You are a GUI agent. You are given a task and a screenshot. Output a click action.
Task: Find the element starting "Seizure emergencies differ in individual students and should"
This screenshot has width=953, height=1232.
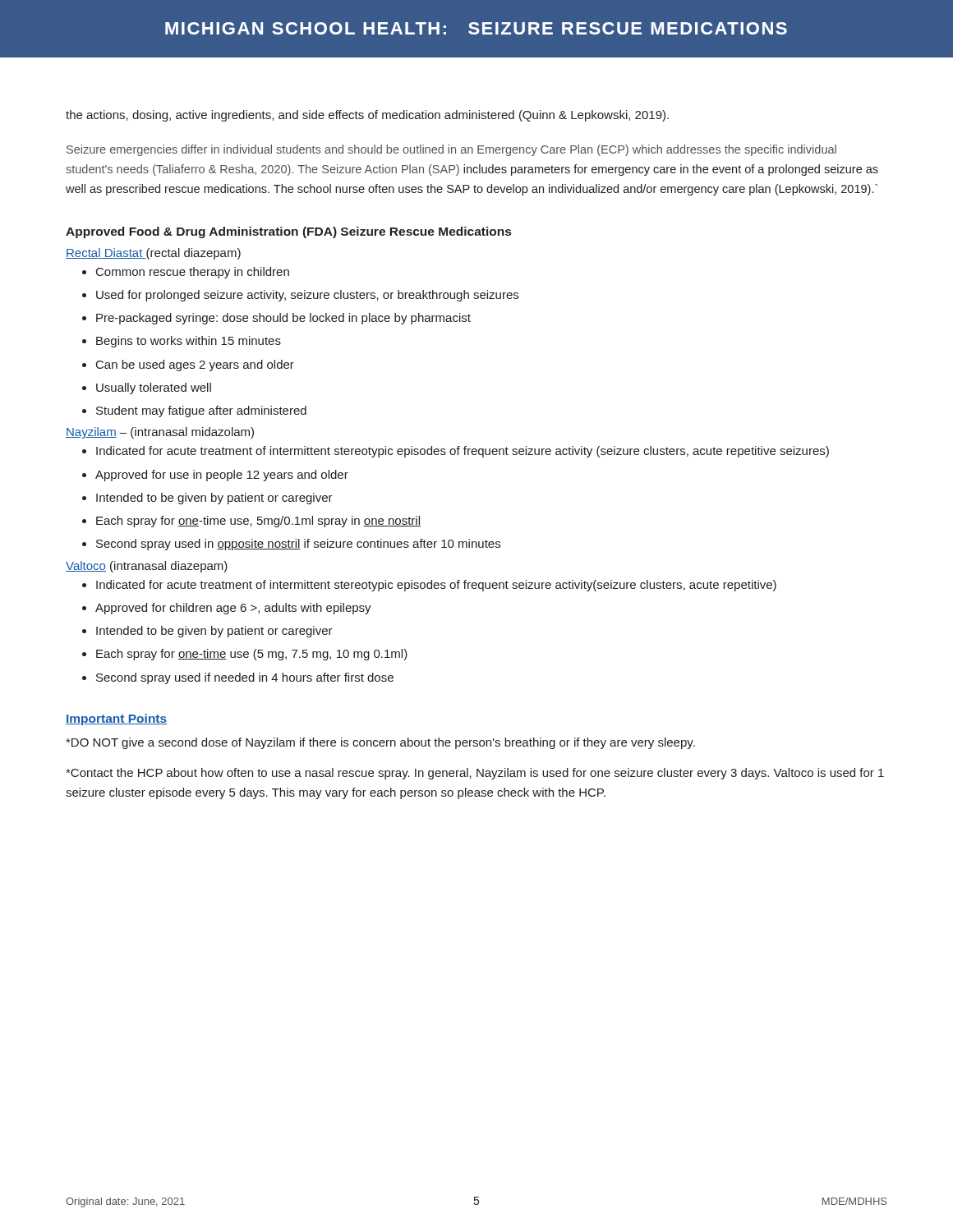pos(472,169)
